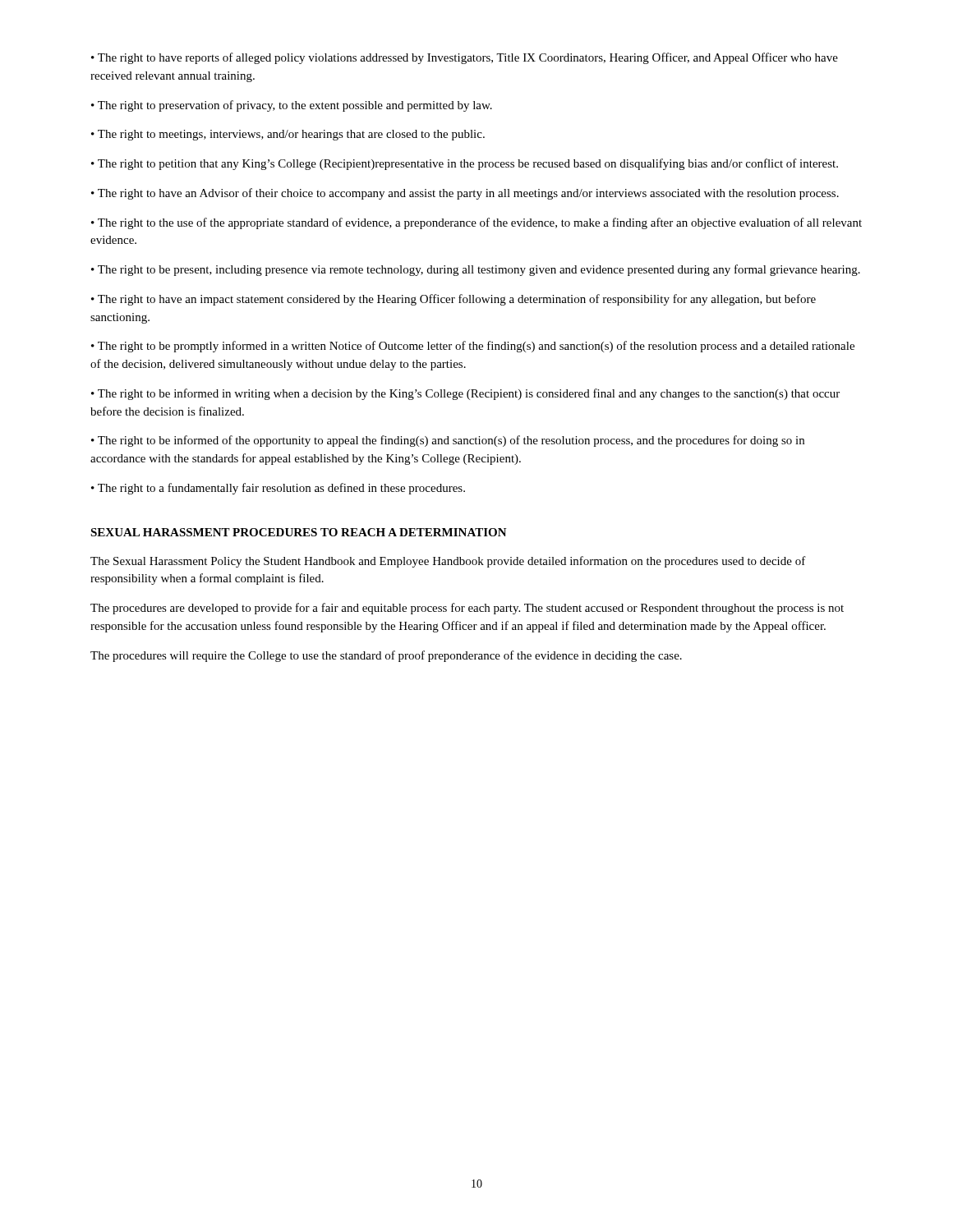953x1232 pixels.
Task: Select the text block containing "The procedures will require the College"
Action: (x=386, y=655)
